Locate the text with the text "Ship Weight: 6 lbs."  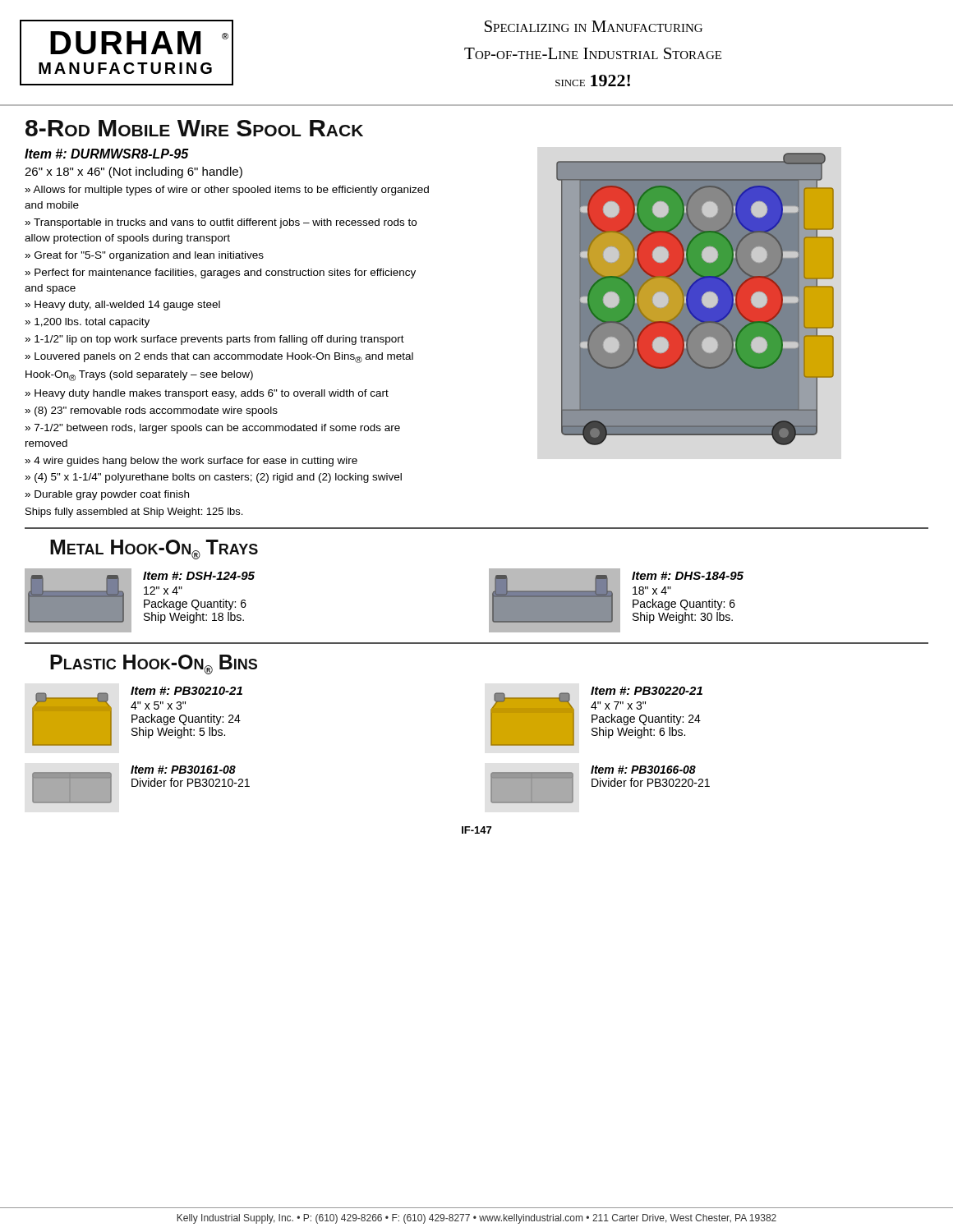coord(639,732)
